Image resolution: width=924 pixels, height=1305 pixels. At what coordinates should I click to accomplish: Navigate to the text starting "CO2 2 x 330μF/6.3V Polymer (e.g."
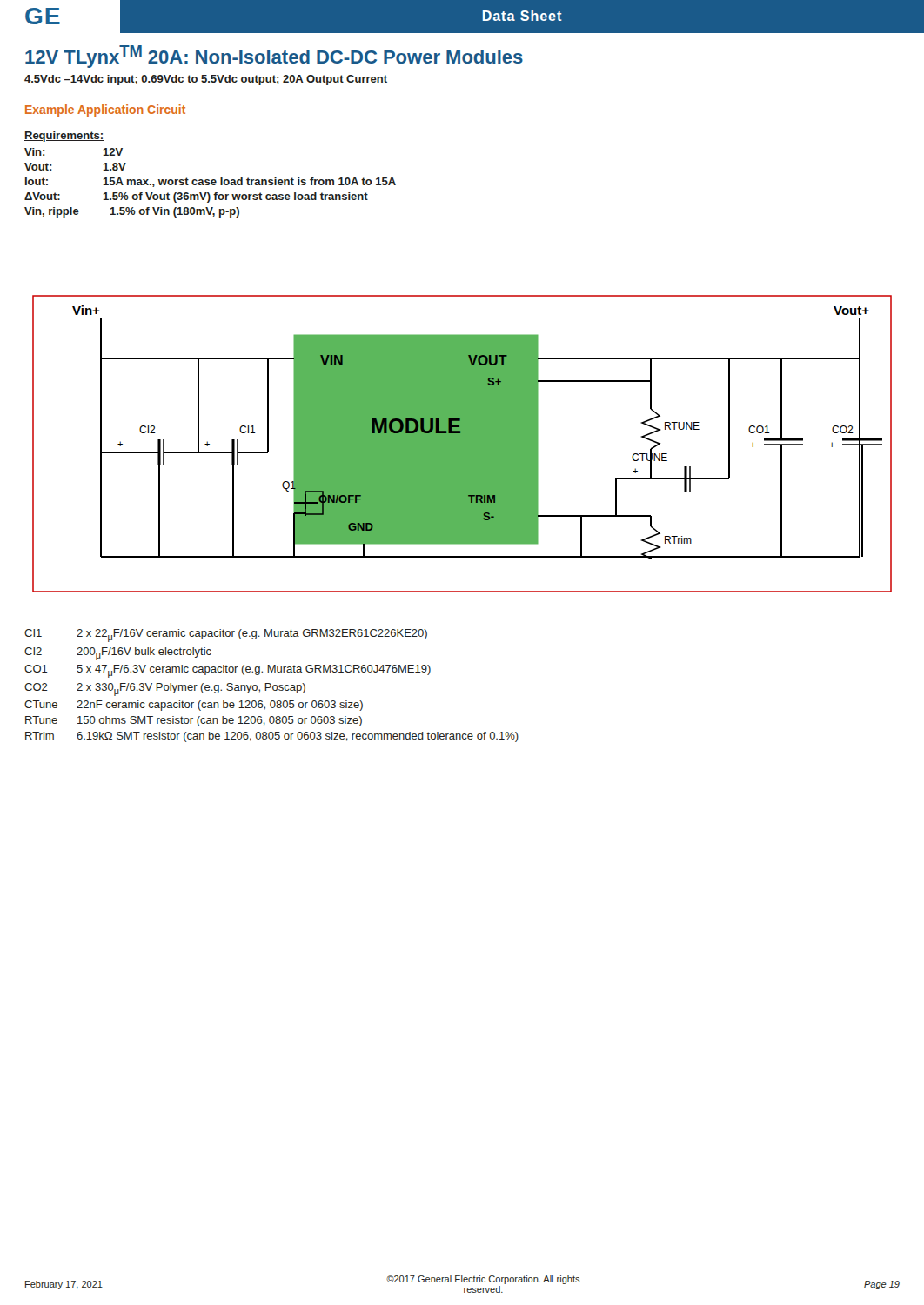coord(165,689)
